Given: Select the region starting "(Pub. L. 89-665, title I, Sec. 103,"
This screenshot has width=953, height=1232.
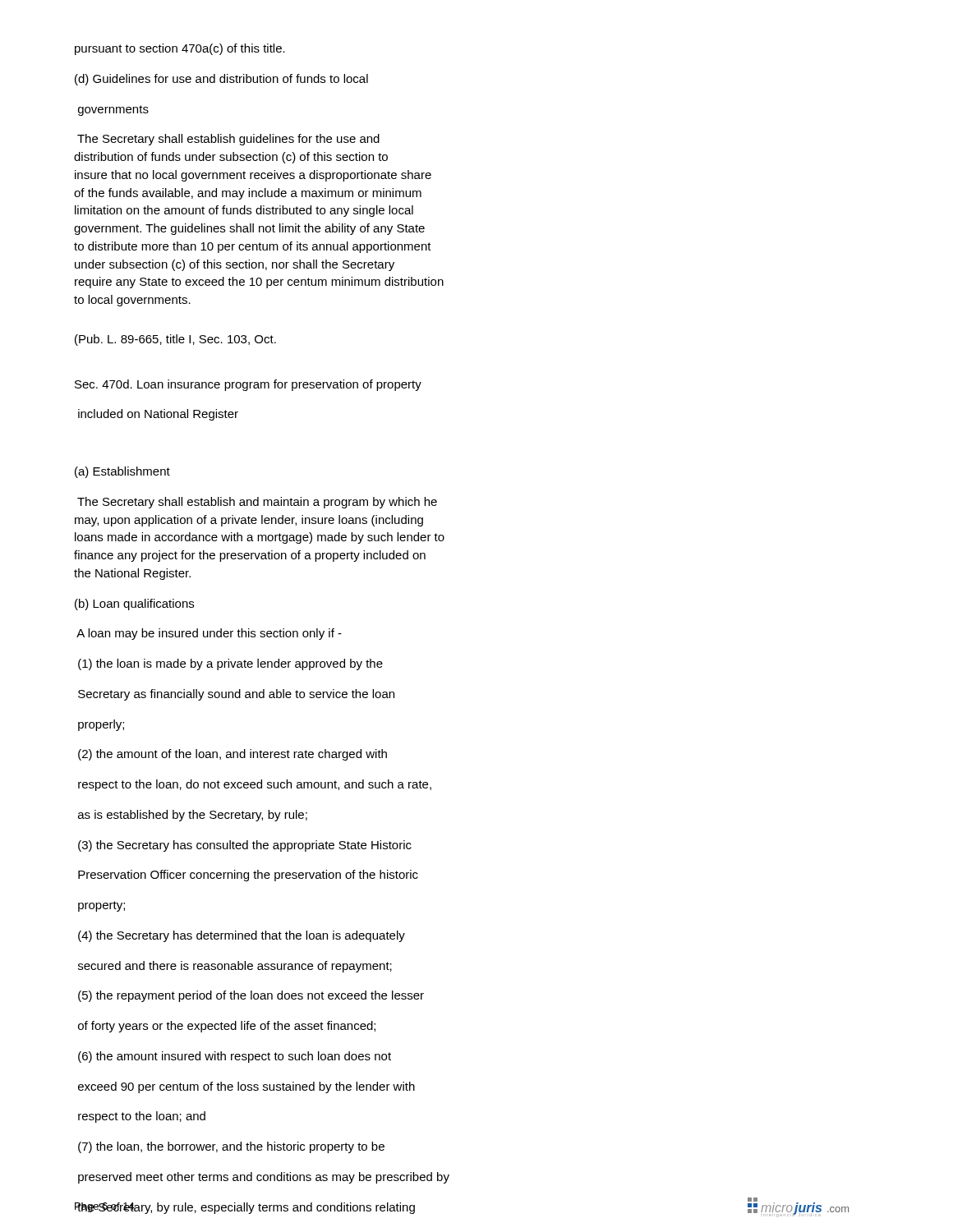Looking at the screenshot, I should point(175,340).
